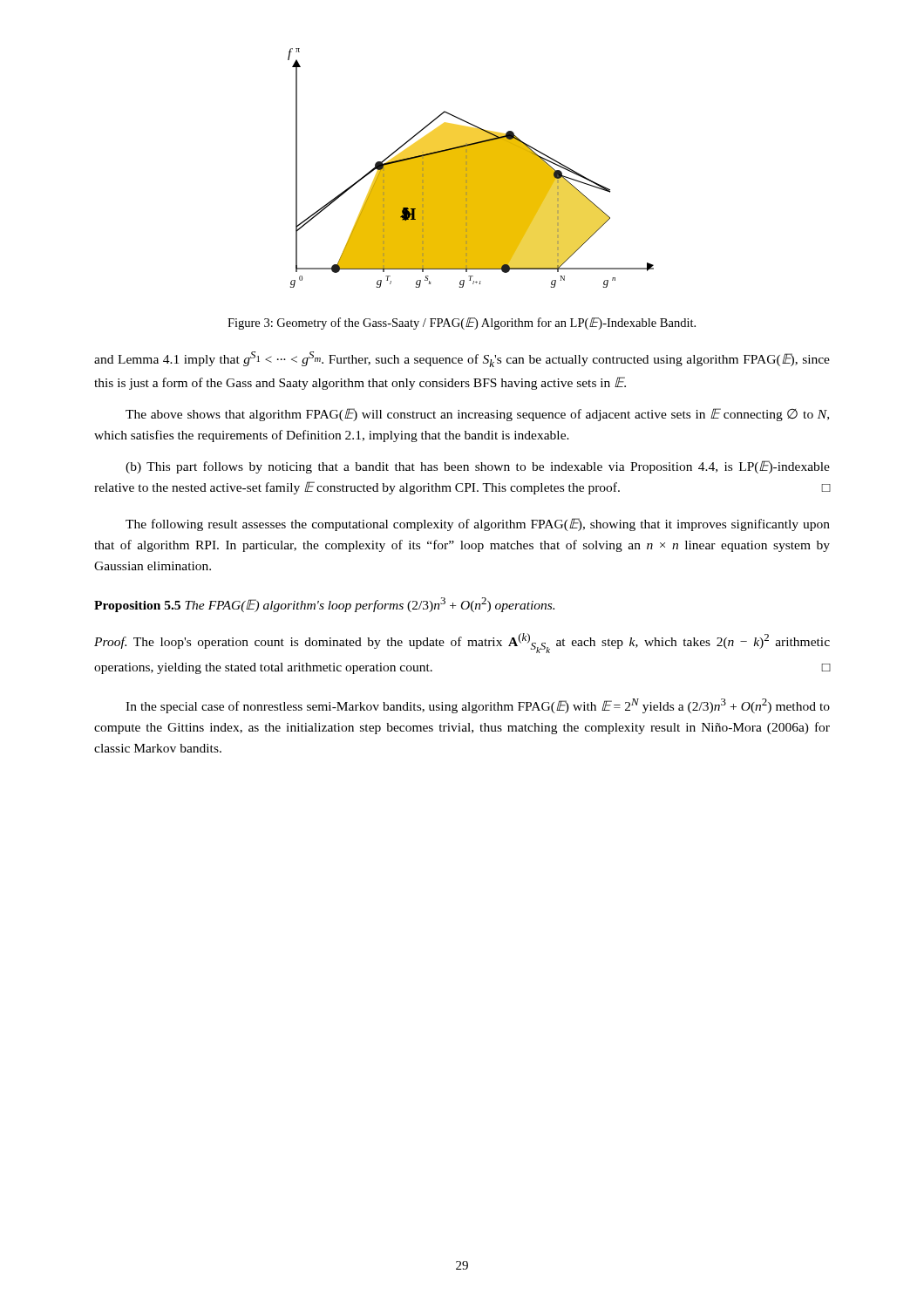Screen dimensions: 1308x924
Task: Click the passage that begins "Proof. The loop's operation"
Action: pyautogui.click(x=462, y=654)
